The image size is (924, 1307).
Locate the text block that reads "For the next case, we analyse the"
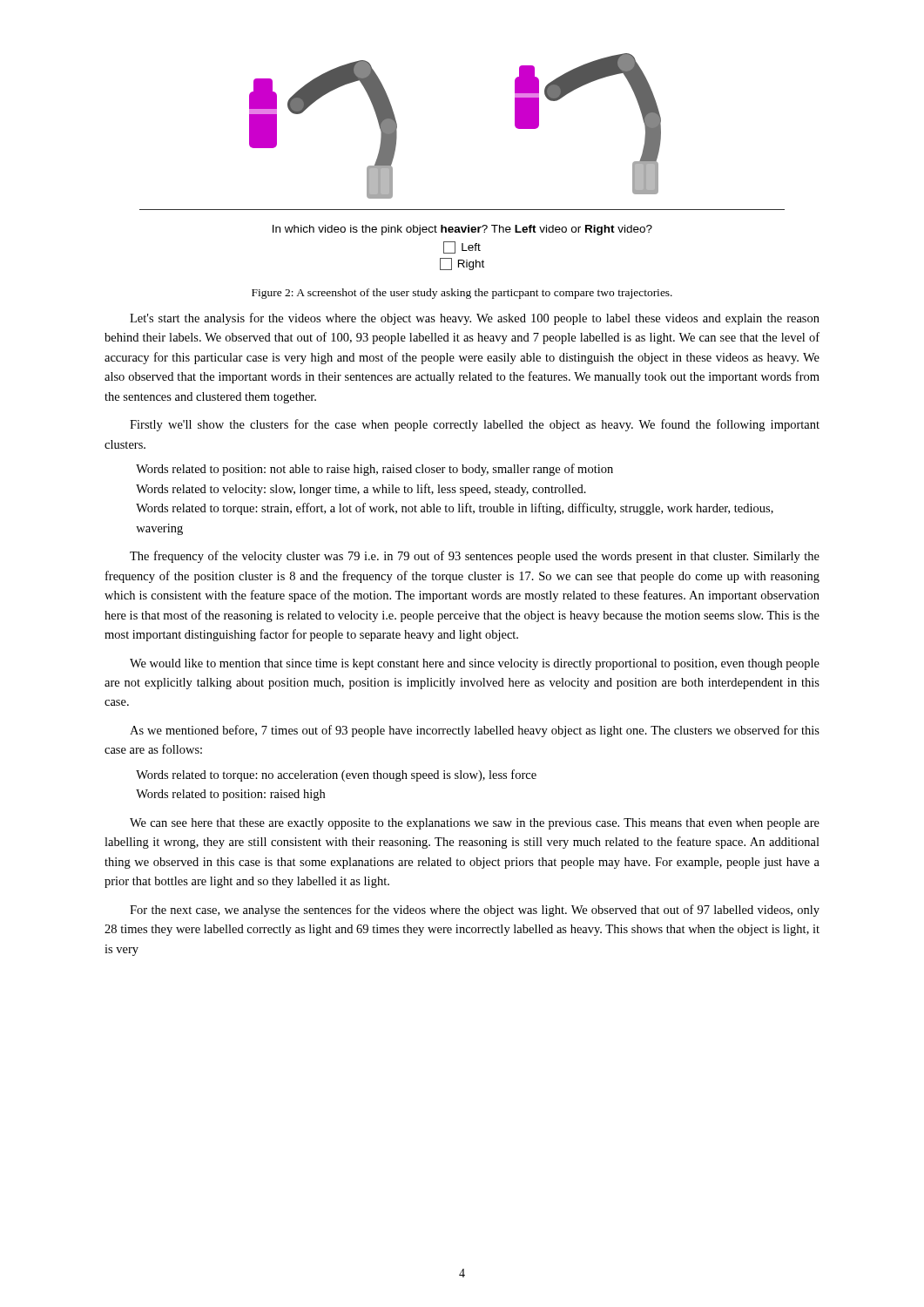pyautogui.click(x=462, y=929)
